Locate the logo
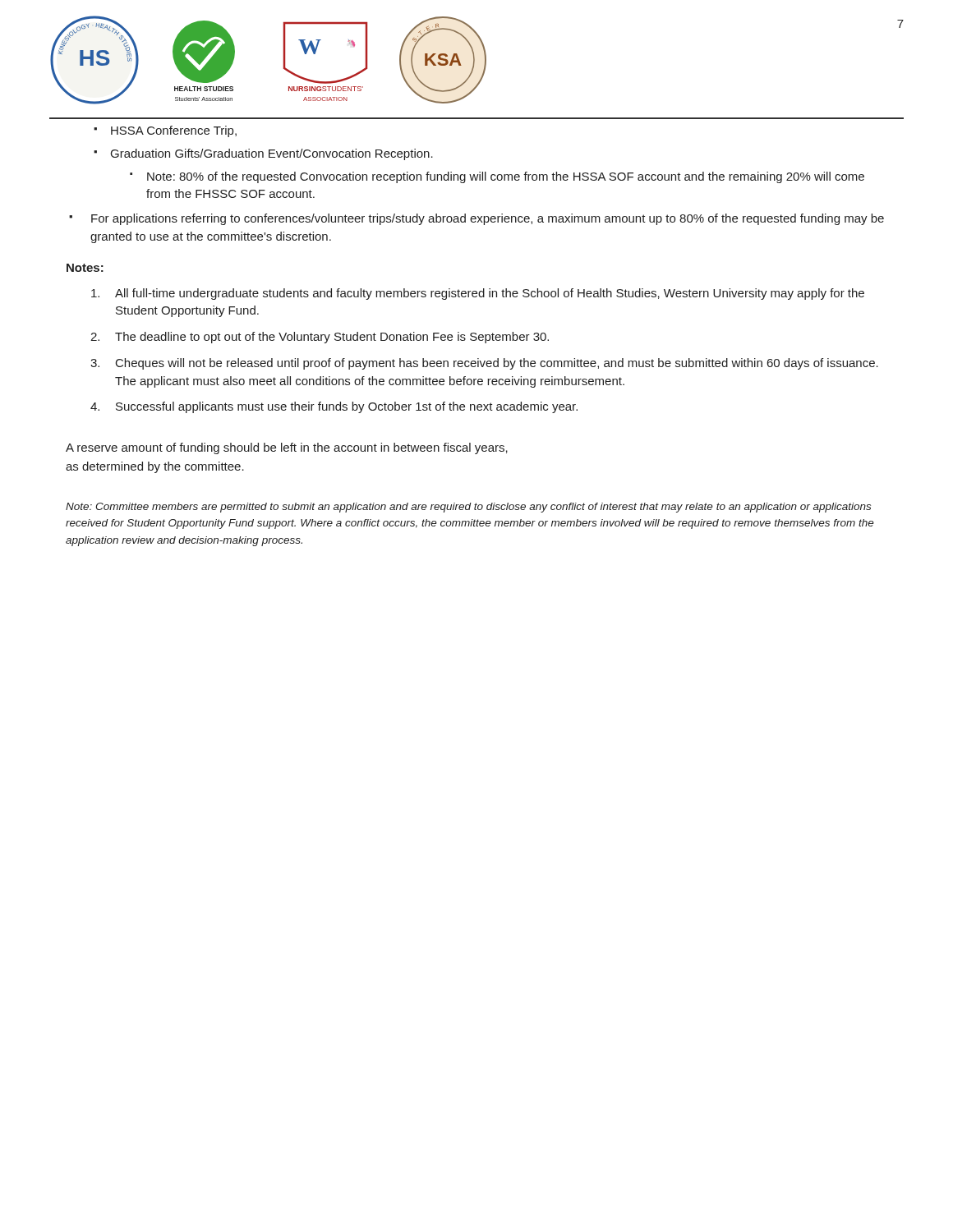Image resolution: width=953 pixels, height=1232 pixels. tap(476, 60)
